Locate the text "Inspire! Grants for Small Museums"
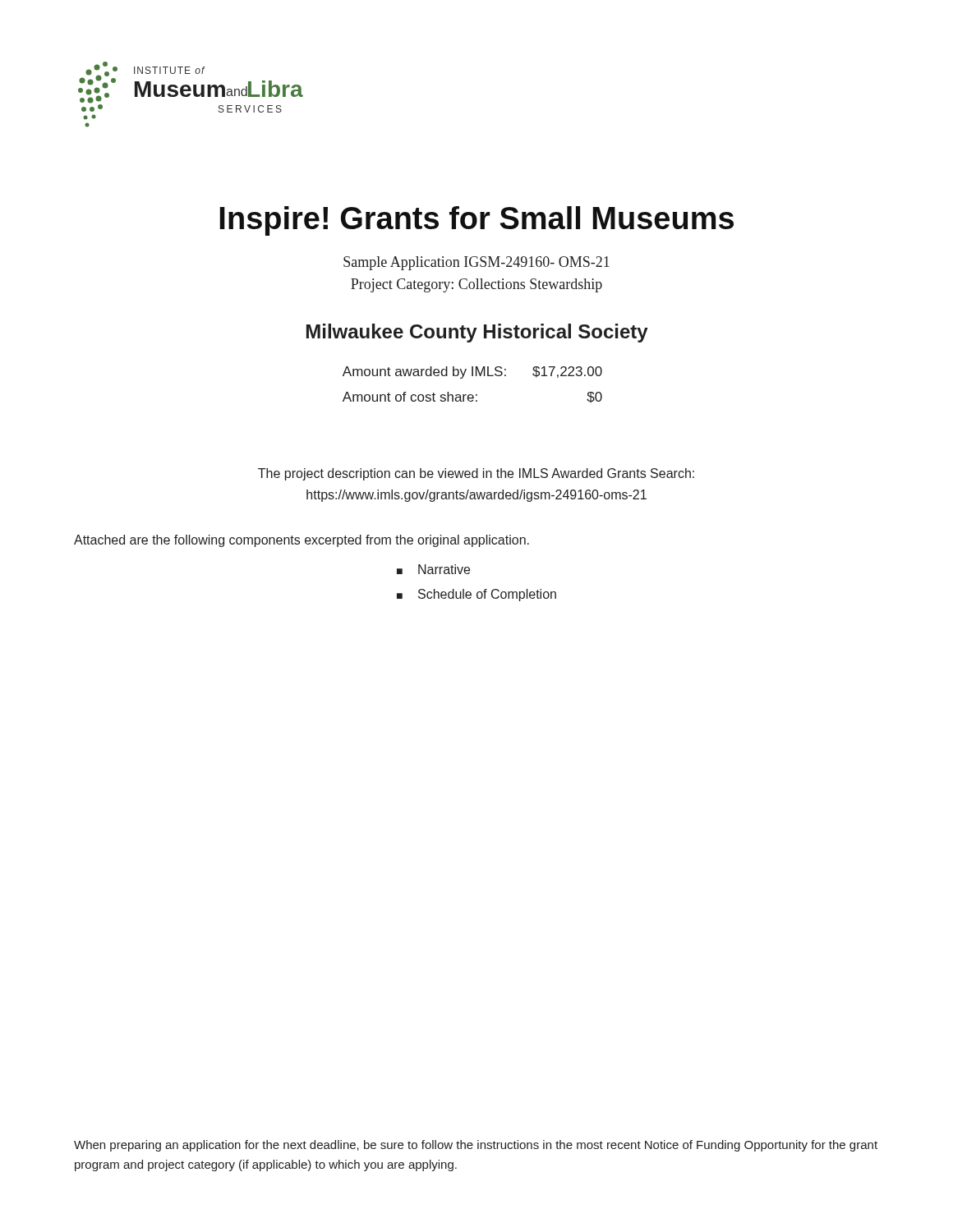 coord(476,219)
